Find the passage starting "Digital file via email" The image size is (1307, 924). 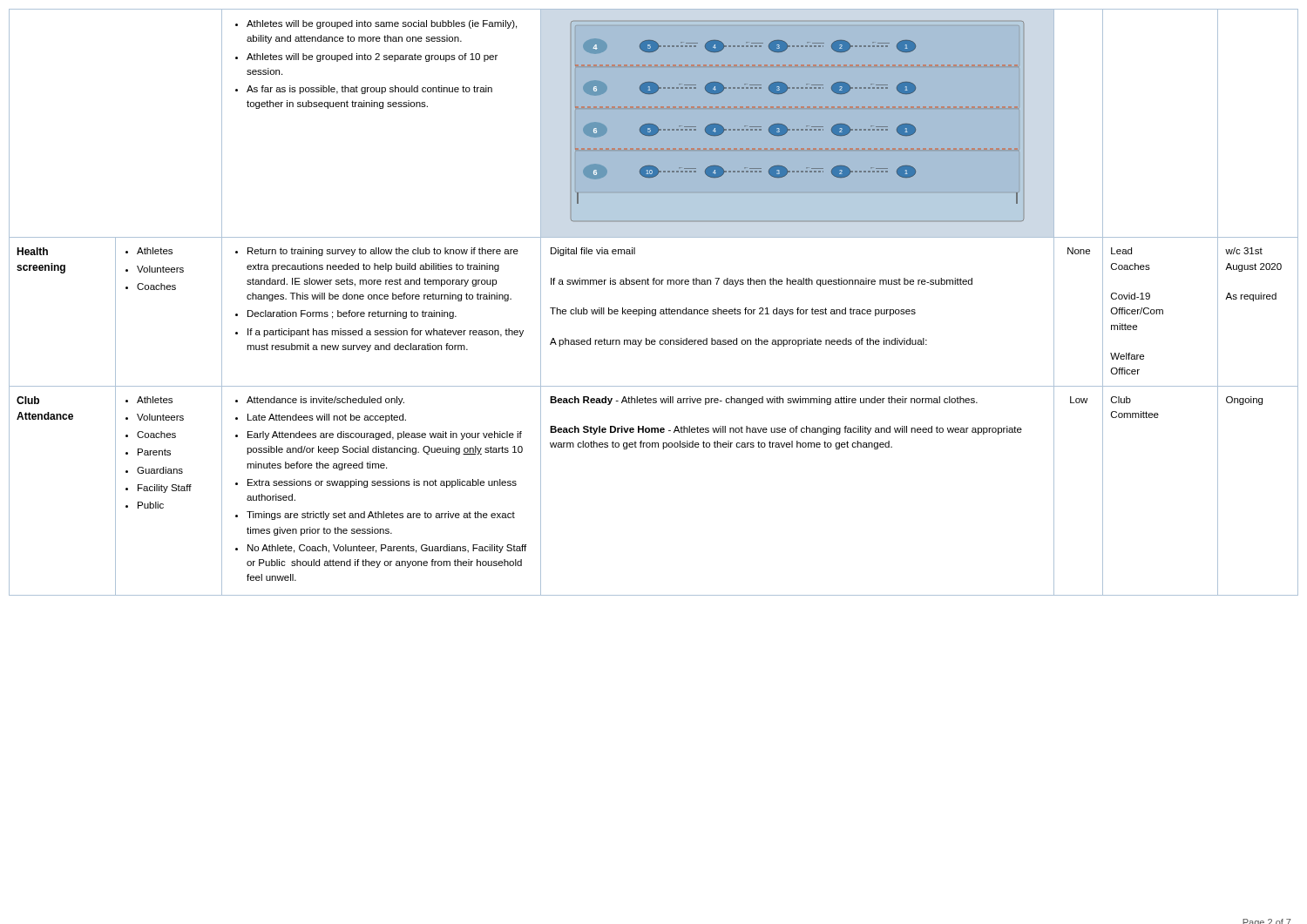pyautogui.click(x=761, y=296)
